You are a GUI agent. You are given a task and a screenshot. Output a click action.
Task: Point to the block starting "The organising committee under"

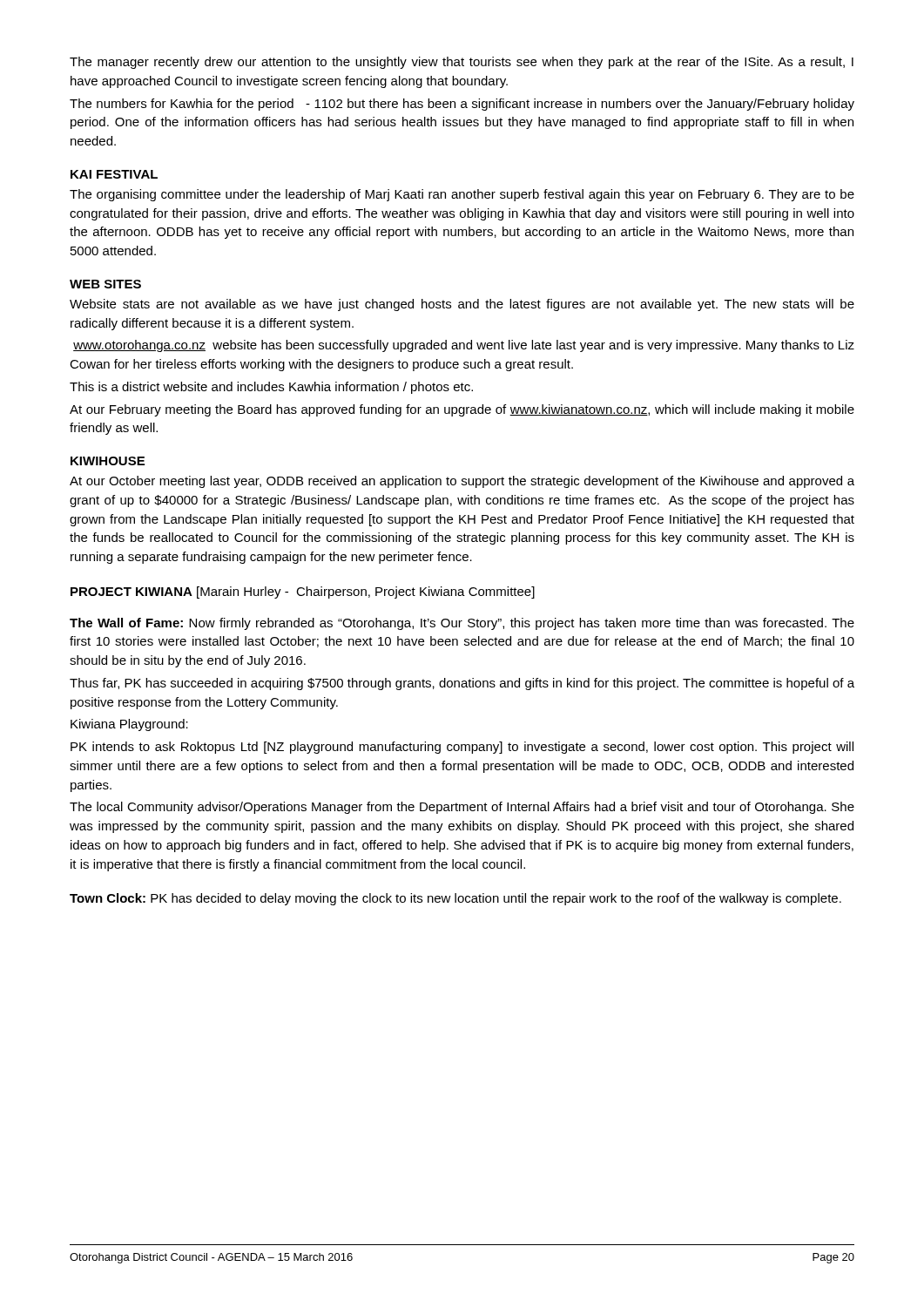462,222
